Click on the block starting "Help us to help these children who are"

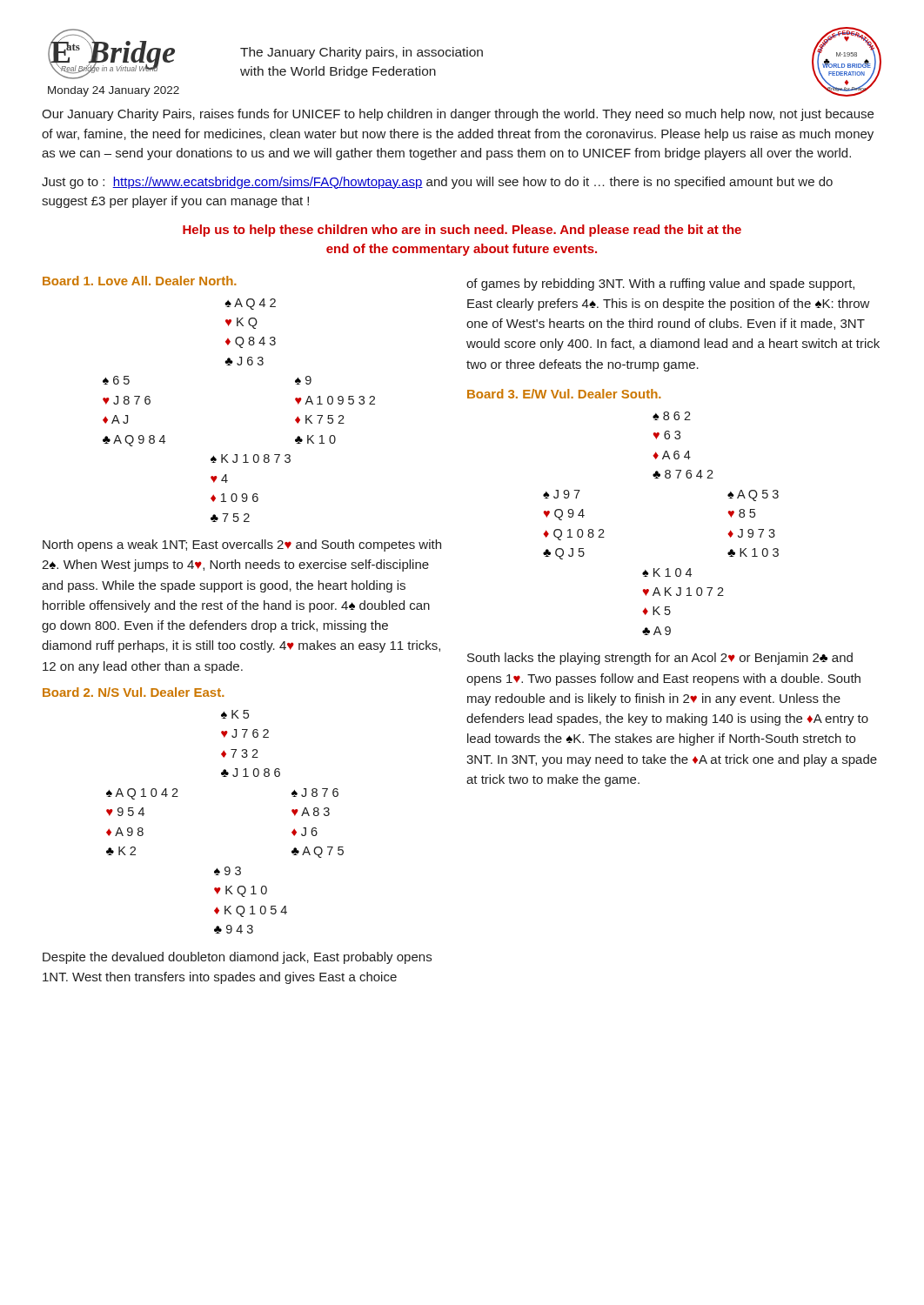(462, 239)
